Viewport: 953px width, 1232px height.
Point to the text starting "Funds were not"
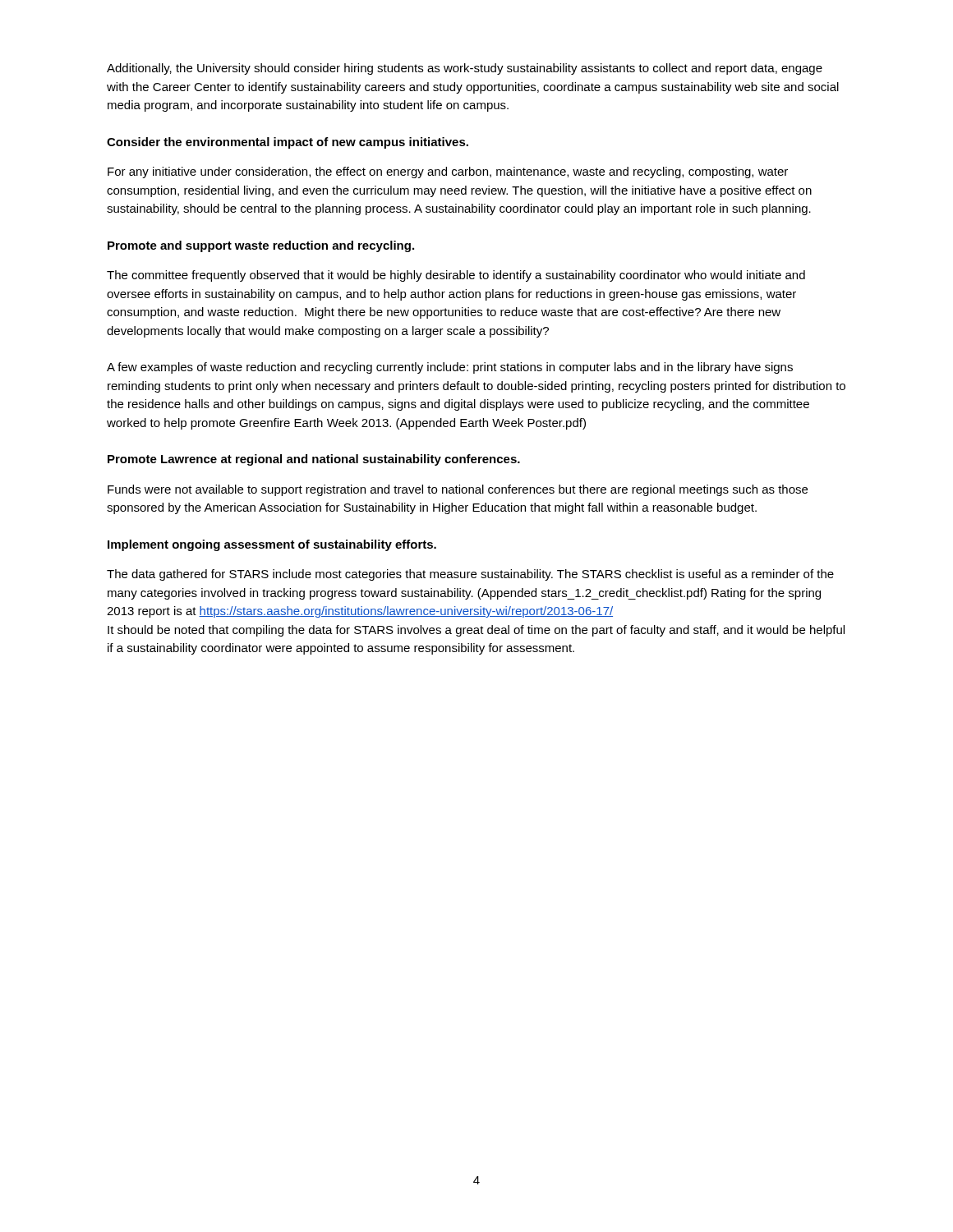coord(458,498)
